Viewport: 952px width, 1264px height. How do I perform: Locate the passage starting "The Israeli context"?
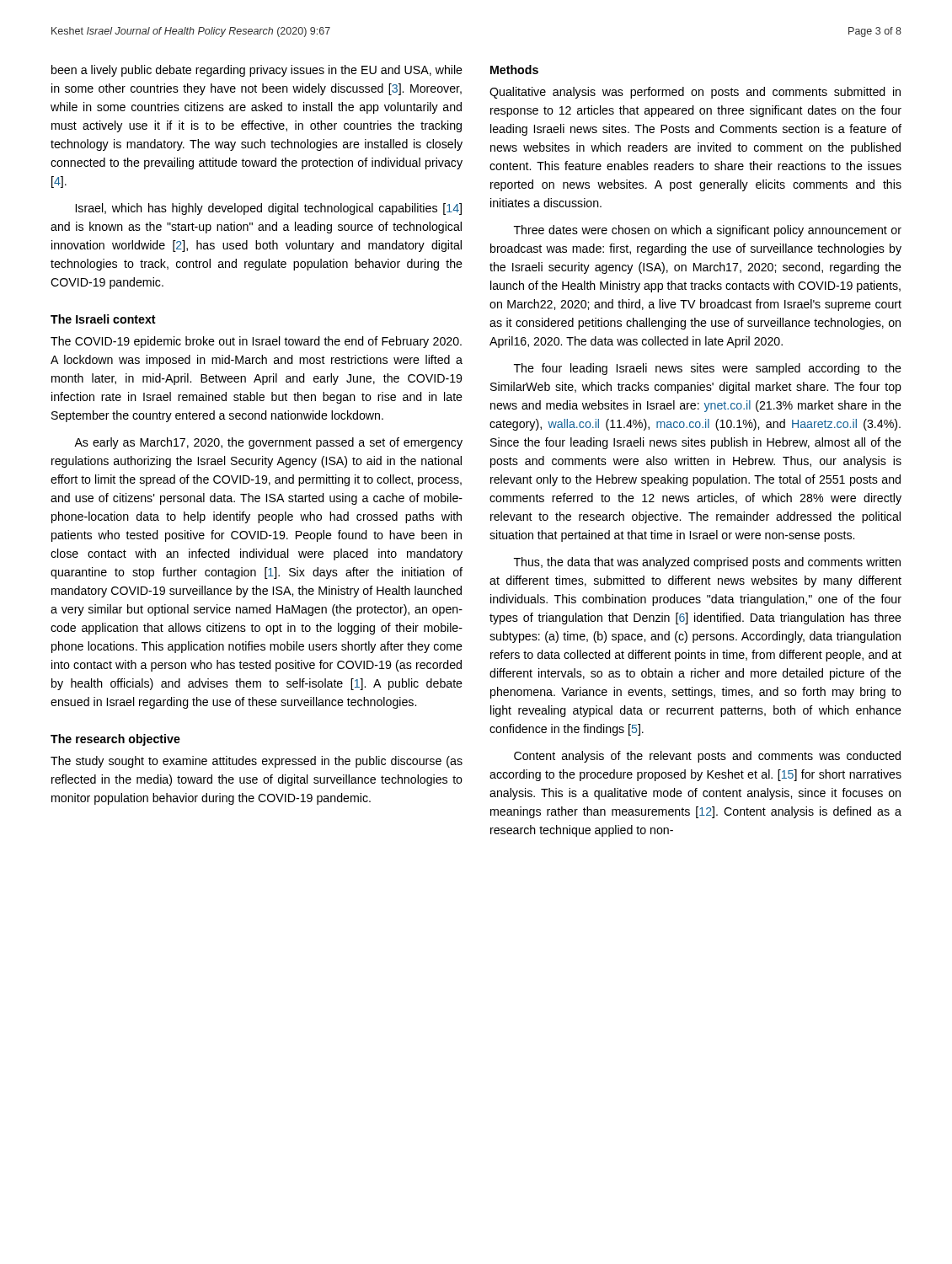[x=103, y=319]
